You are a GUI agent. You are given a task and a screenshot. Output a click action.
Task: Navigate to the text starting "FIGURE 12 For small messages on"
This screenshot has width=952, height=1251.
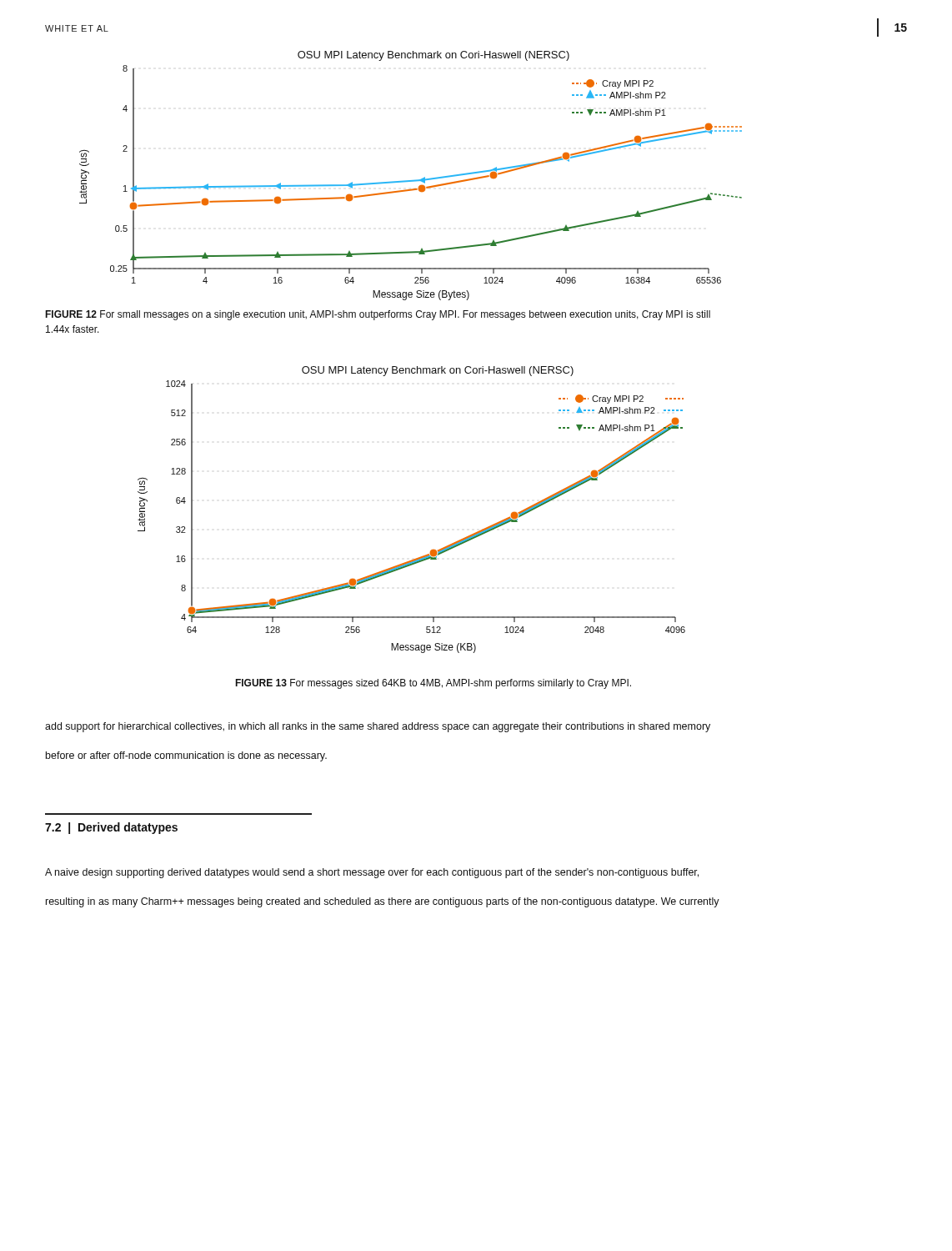[378, 322]
